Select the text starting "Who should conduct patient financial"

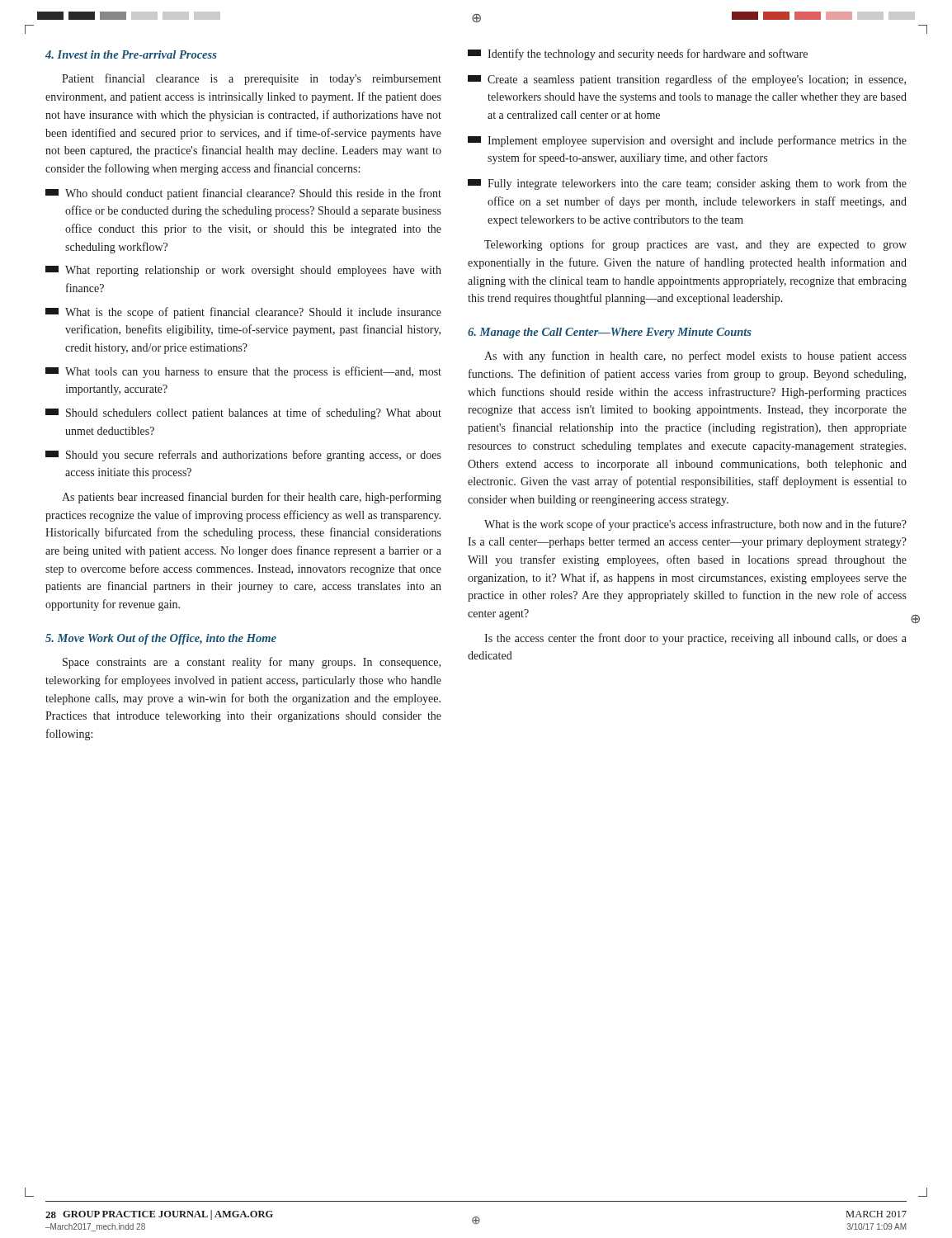243,220
